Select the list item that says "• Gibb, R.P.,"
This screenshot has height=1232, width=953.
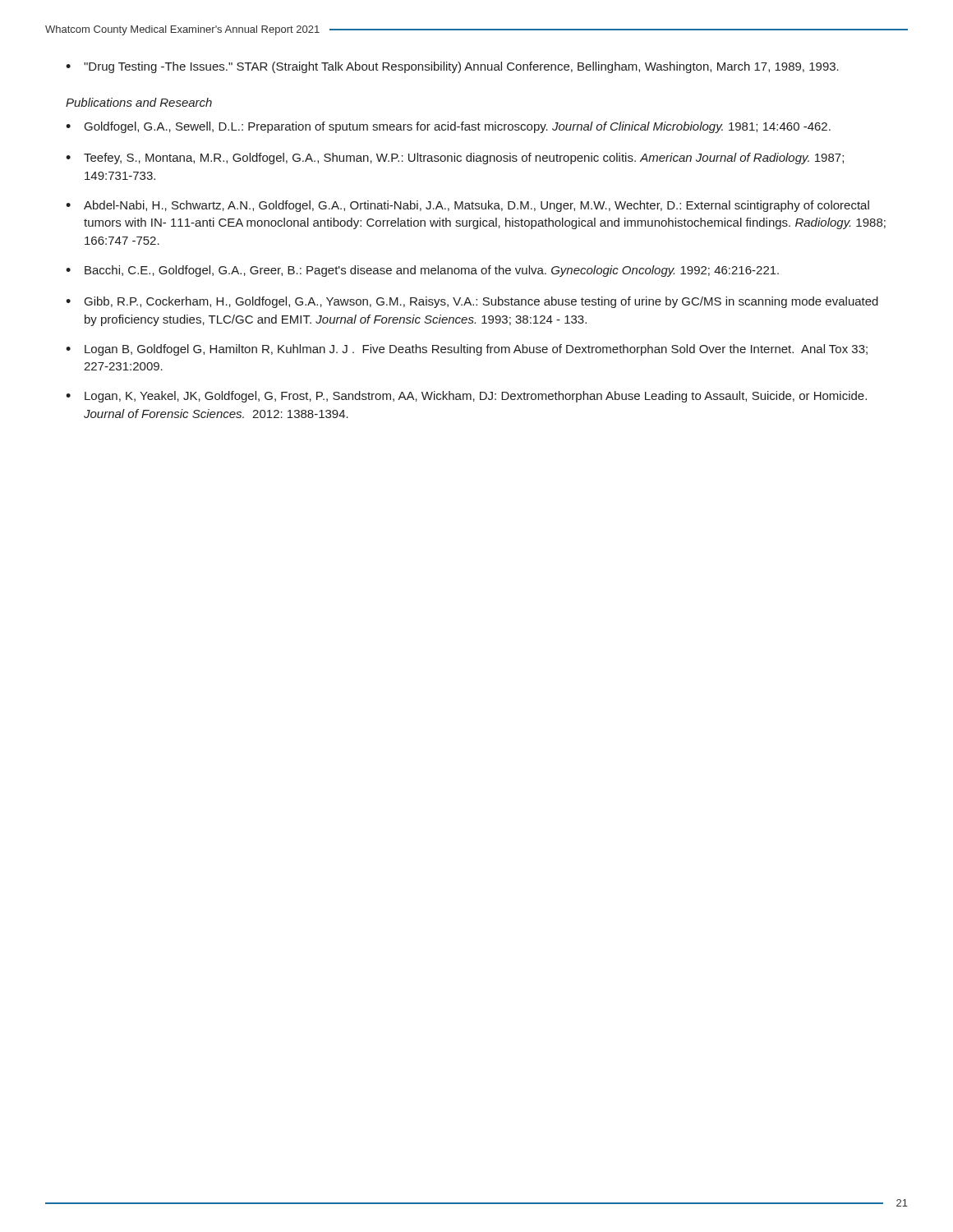coord(476,310)
